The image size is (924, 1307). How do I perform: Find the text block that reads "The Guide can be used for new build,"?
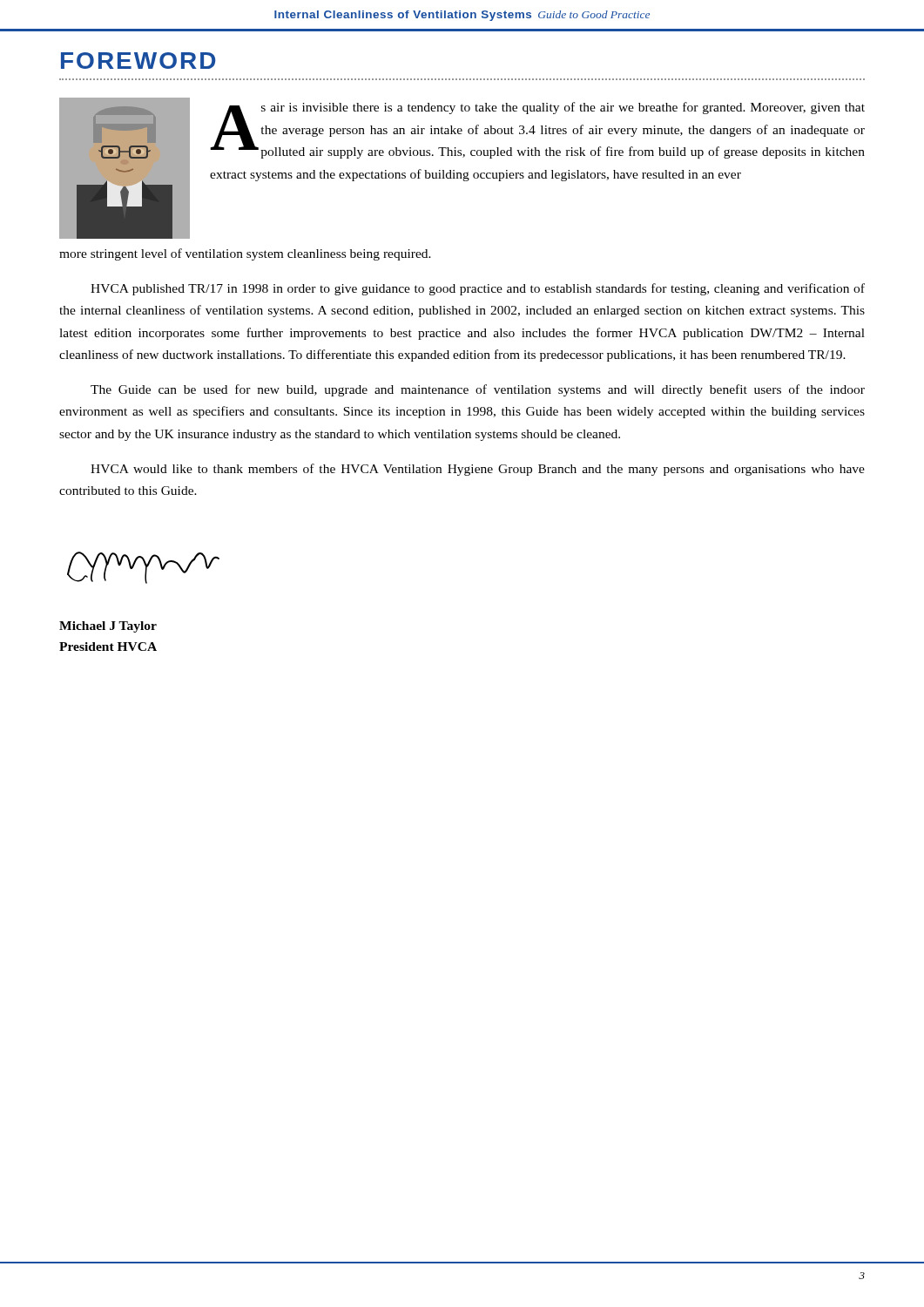click(x=462, y=411)
